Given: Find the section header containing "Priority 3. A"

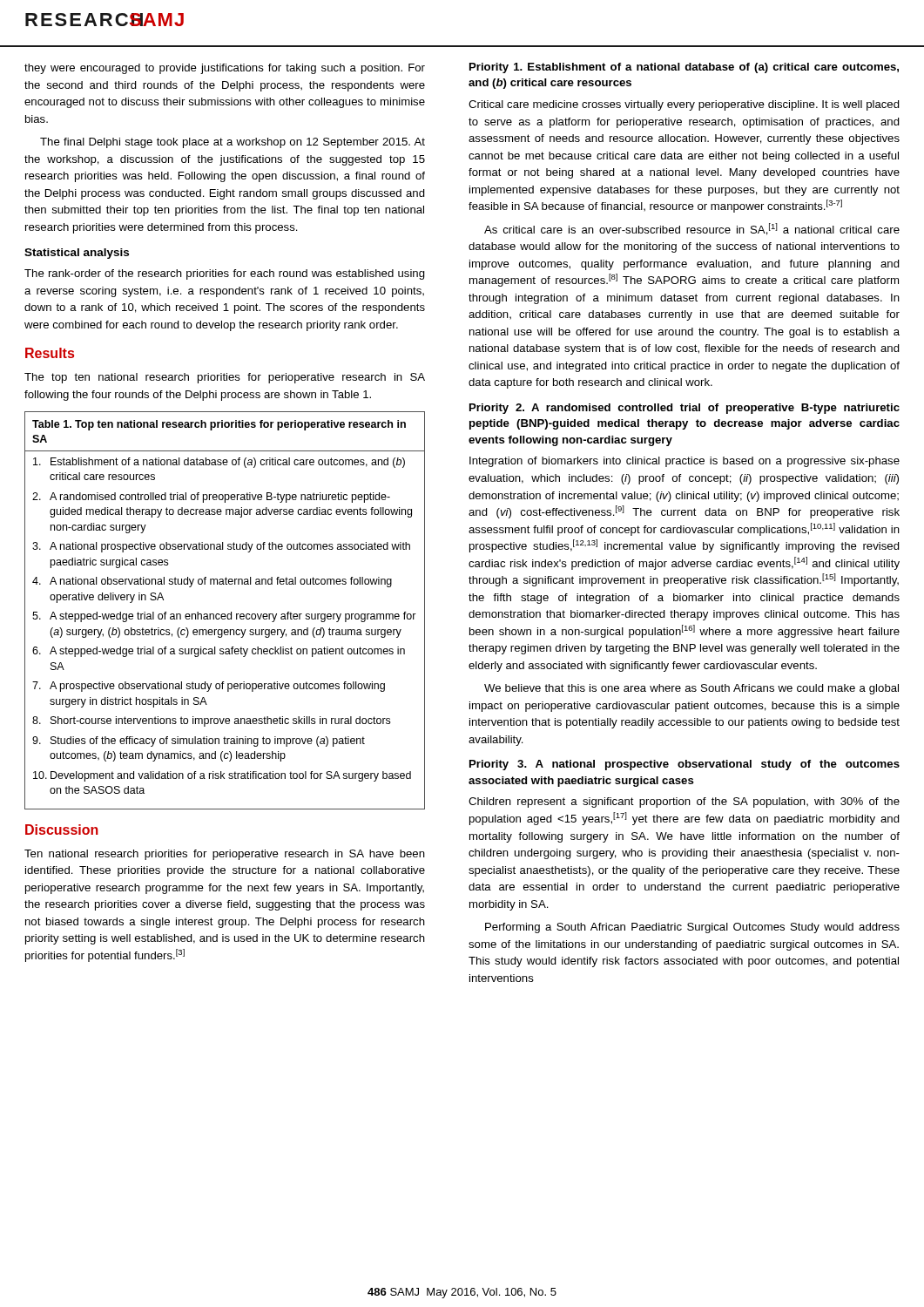Looking at the screenshot, I should pos(684,773).
